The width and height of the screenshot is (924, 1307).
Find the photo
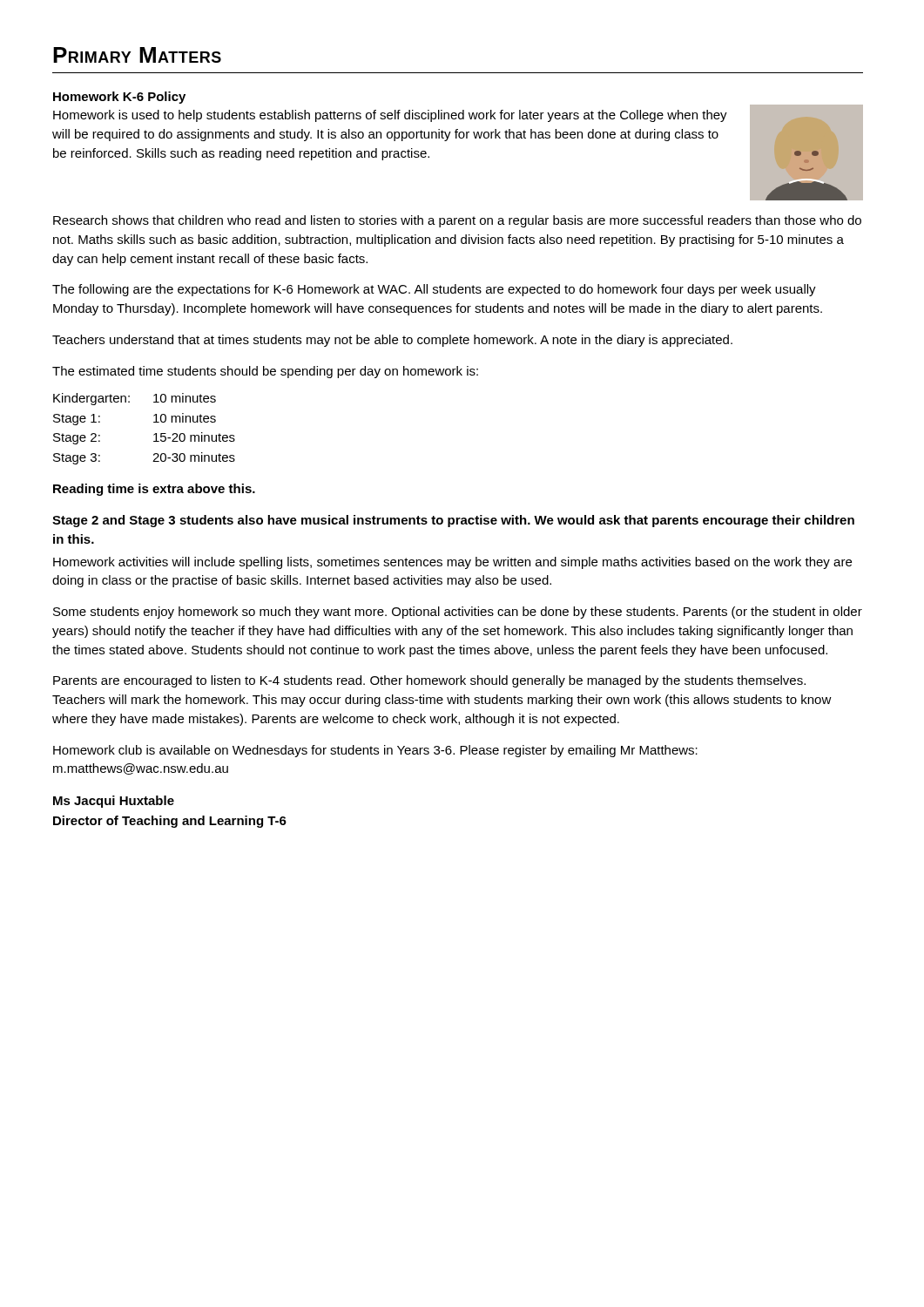click(806, 152)
